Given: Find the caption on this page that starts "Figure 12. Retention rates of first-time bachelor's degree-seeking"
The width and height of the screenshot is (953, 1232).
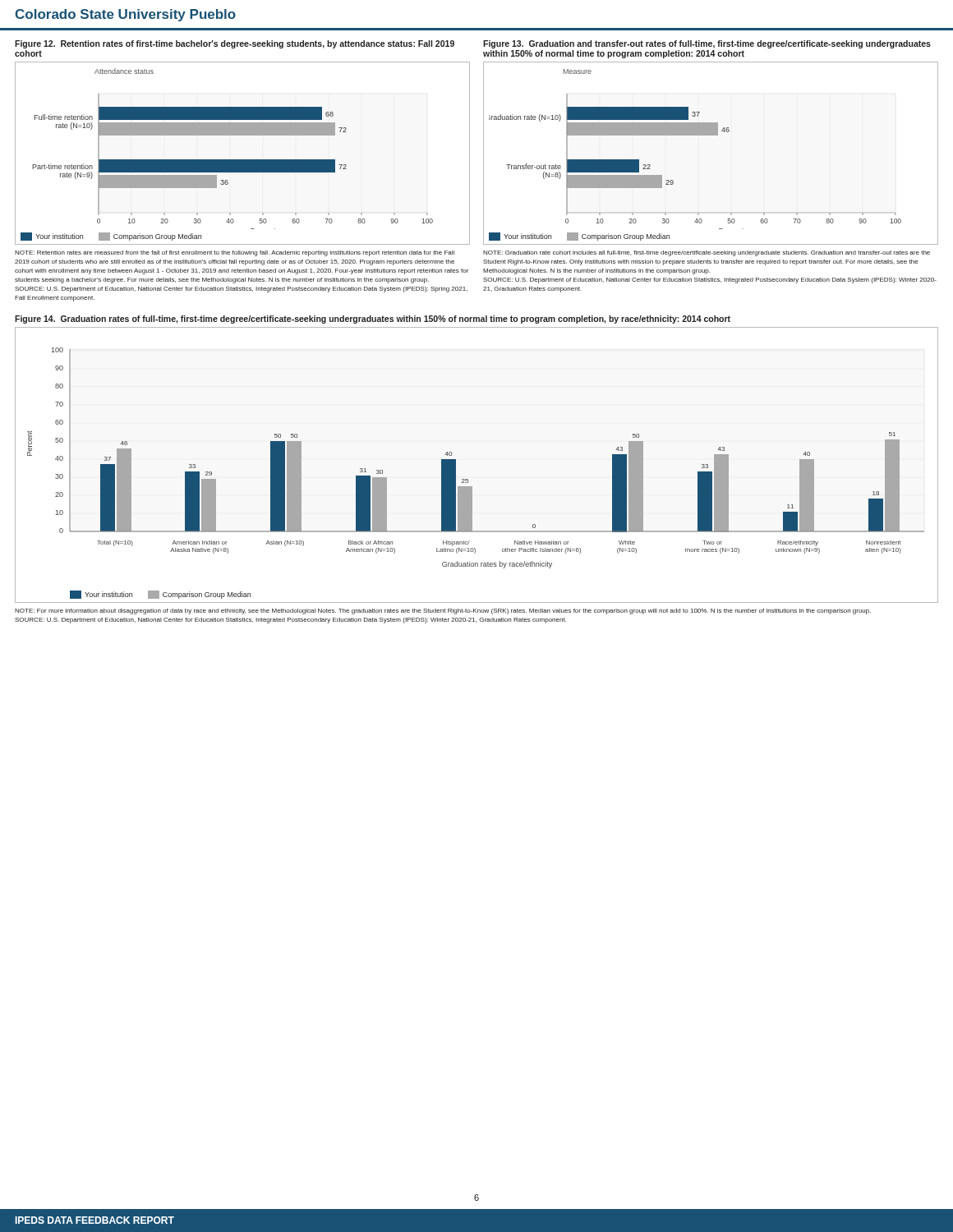Looking at the screenshot, I should pyautogui.click(x=242, y=171).
